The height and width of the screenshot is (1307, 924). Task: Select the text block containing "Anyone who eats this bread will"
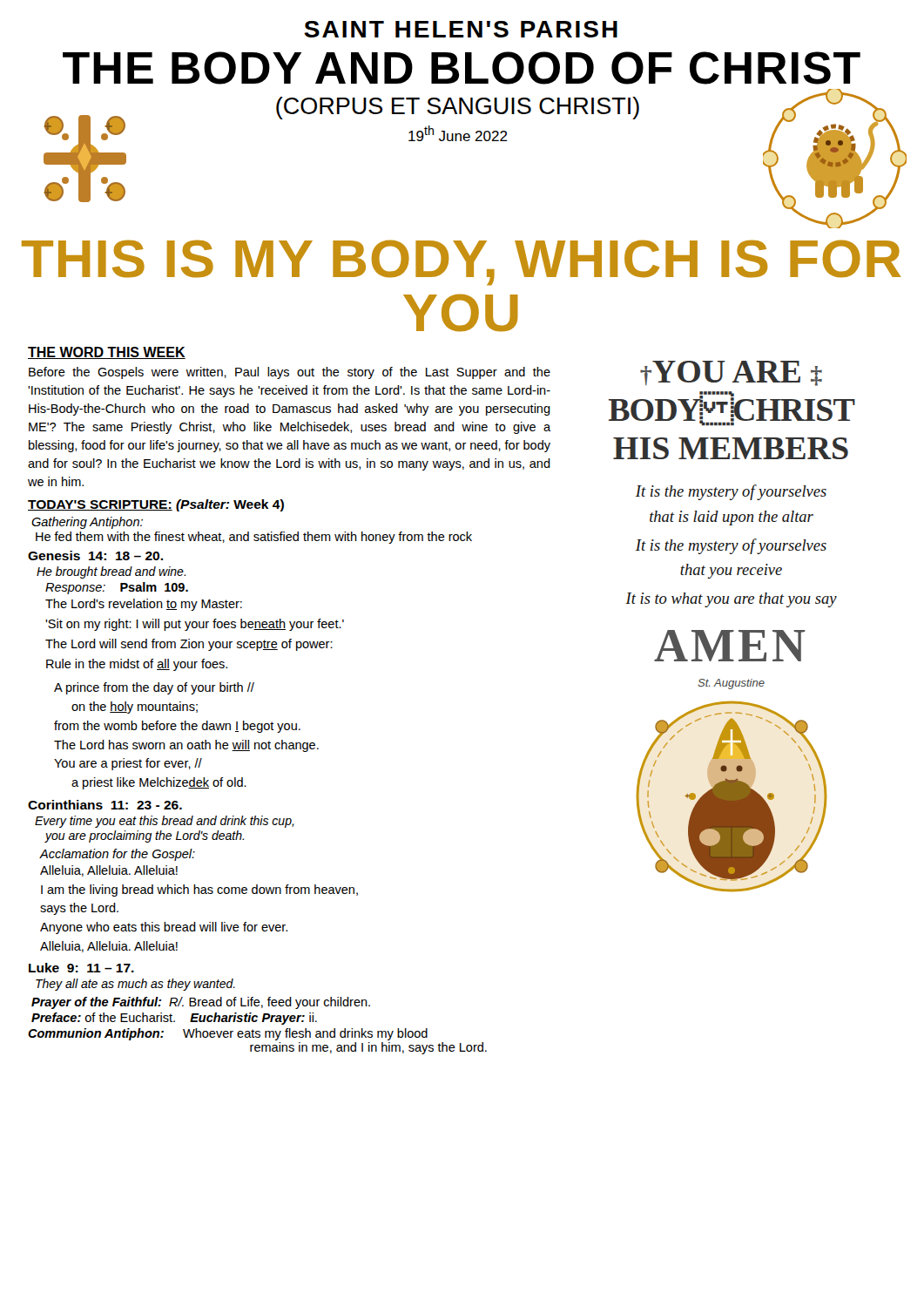click(164, 927)
